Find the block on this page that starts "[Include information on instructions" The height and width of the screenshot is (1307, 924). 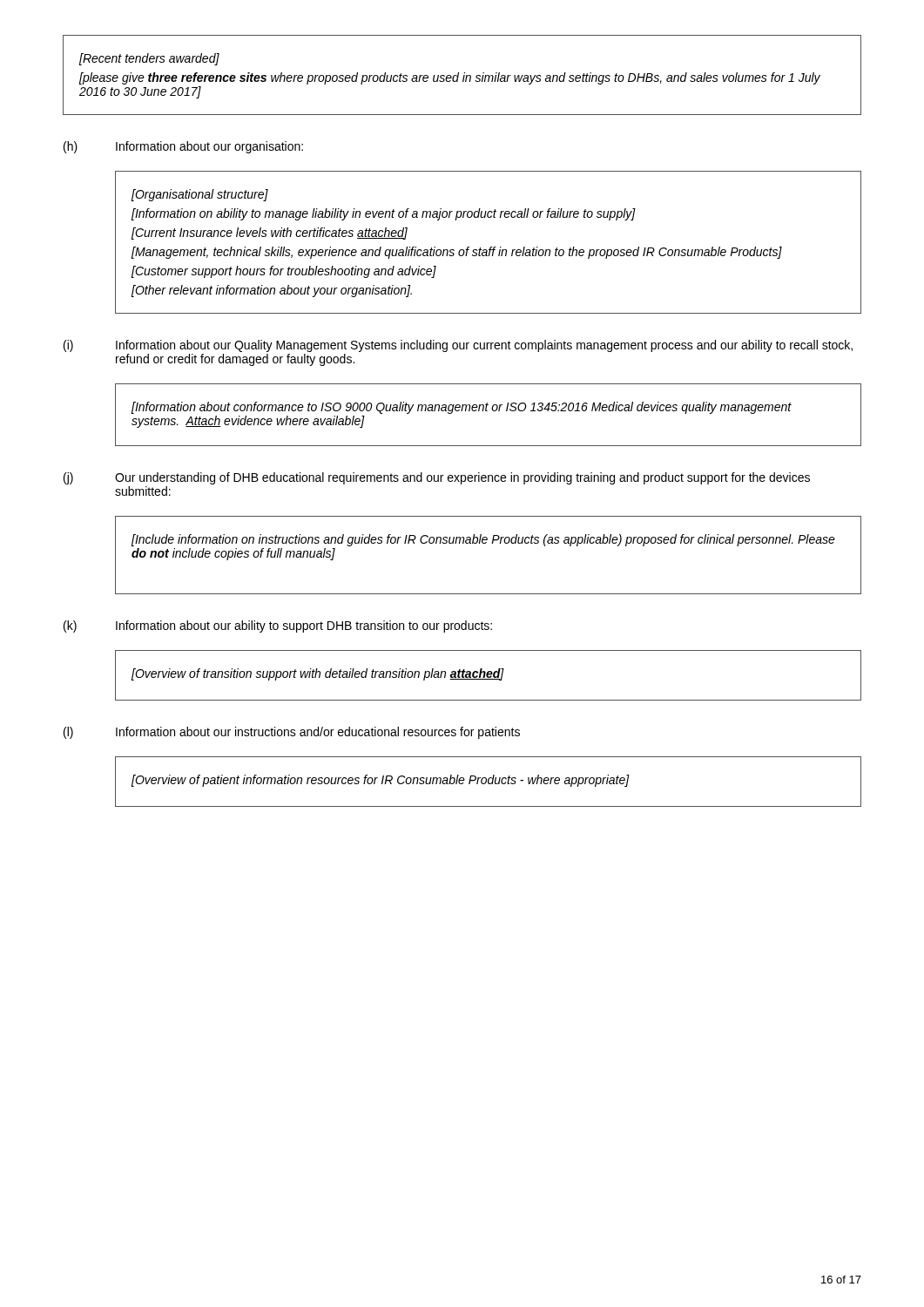pos(488,546)
